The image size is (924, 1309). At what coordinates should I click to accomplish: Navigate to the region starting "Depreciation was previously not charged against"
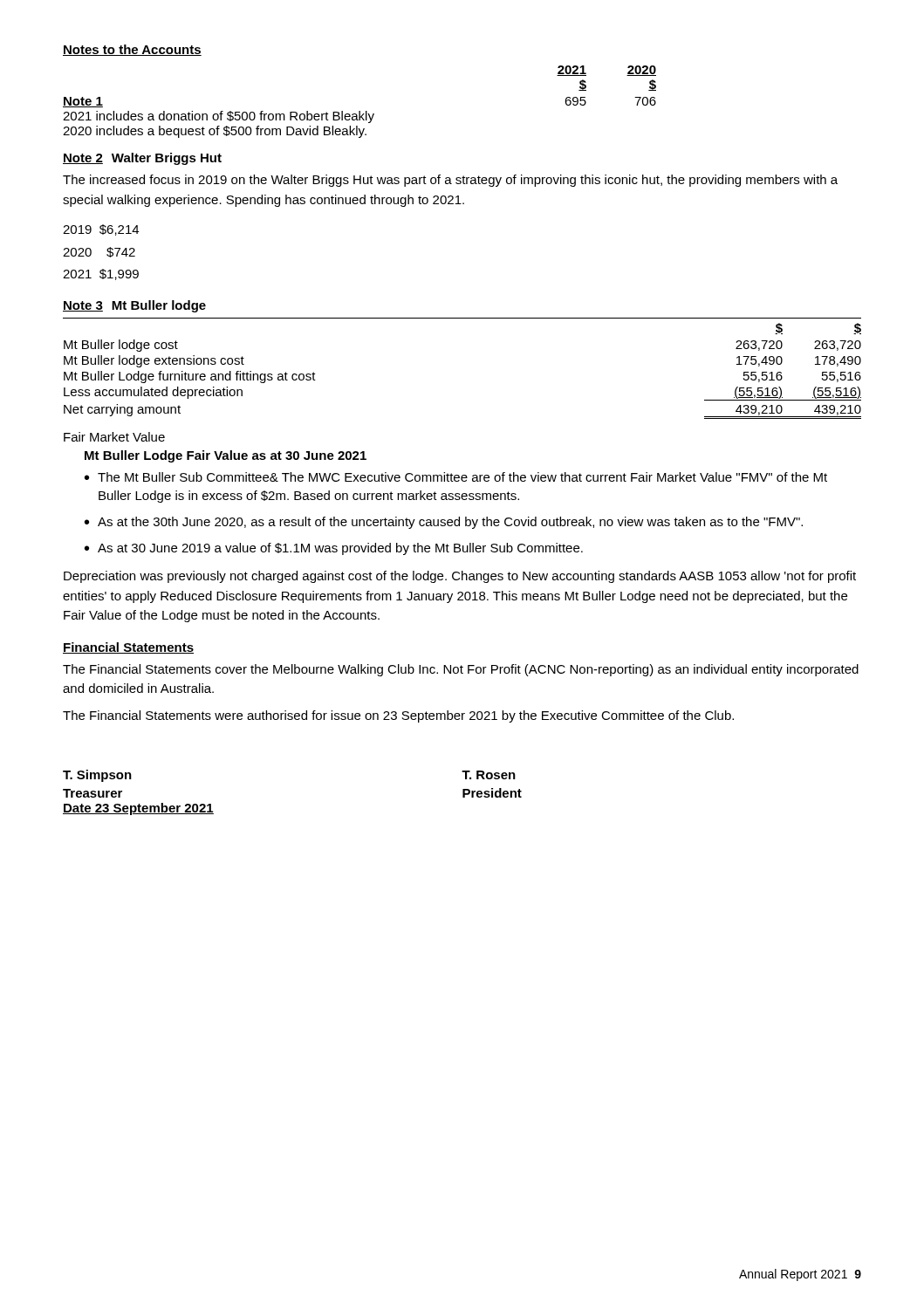pyautogui.click(x=460, y=595)
